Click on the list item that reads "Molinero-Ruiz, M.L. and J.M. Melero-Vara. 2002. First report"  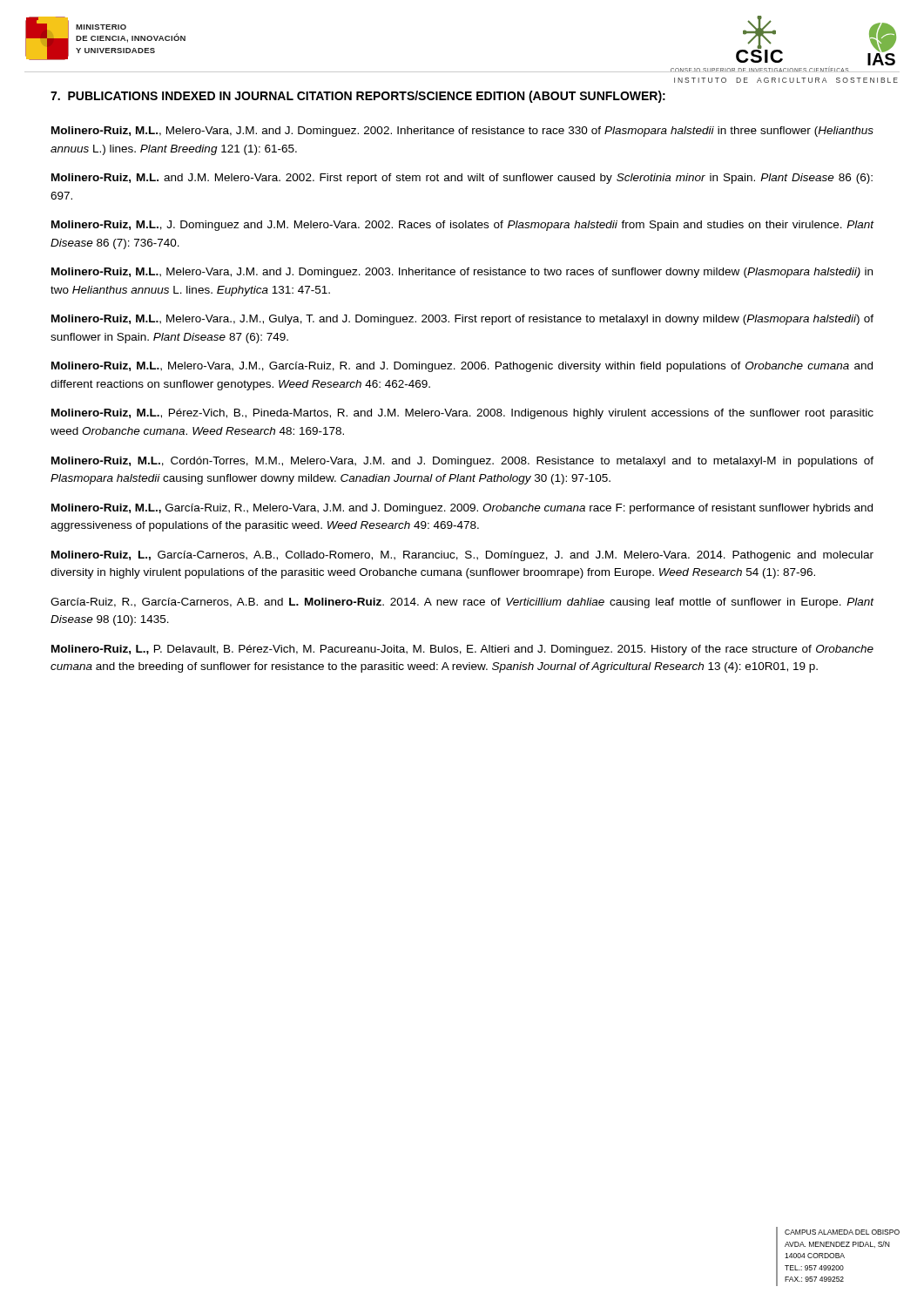click(x=462, y=187)
